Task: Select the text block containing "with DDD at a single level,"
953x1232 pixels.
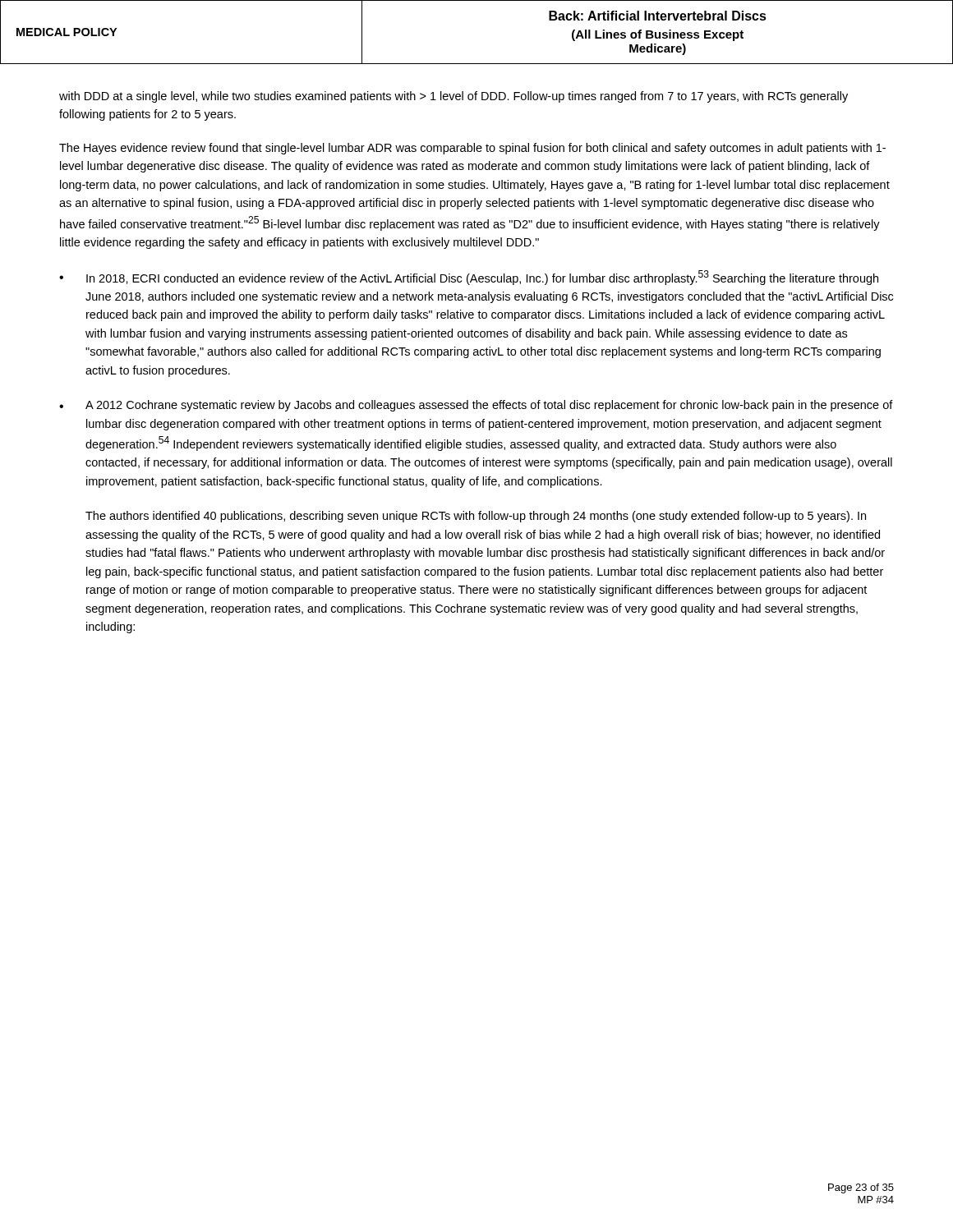Action: pyautogui.click(x=454, y=105)
